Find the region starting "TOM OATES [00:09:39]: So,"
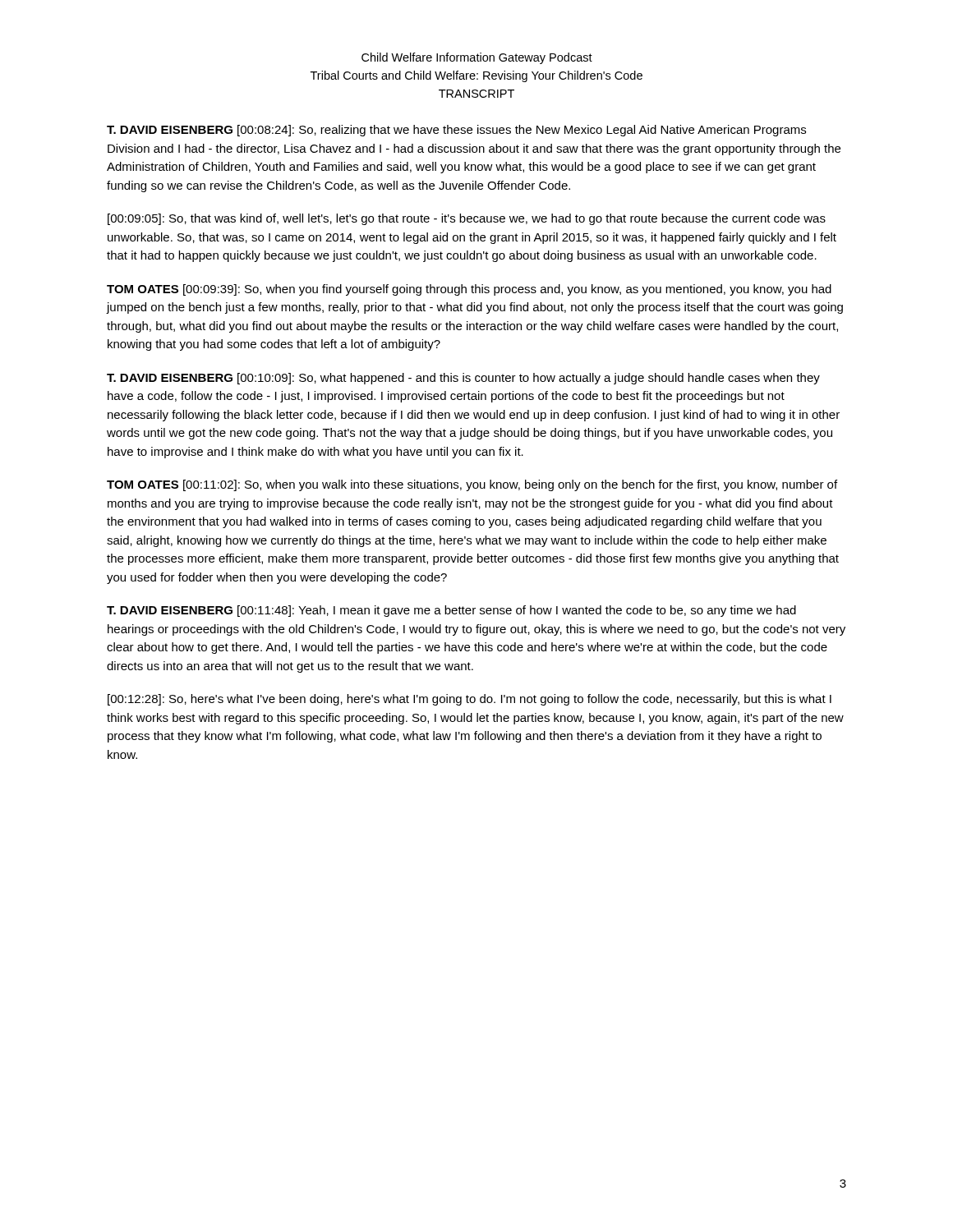 [475, 316]
